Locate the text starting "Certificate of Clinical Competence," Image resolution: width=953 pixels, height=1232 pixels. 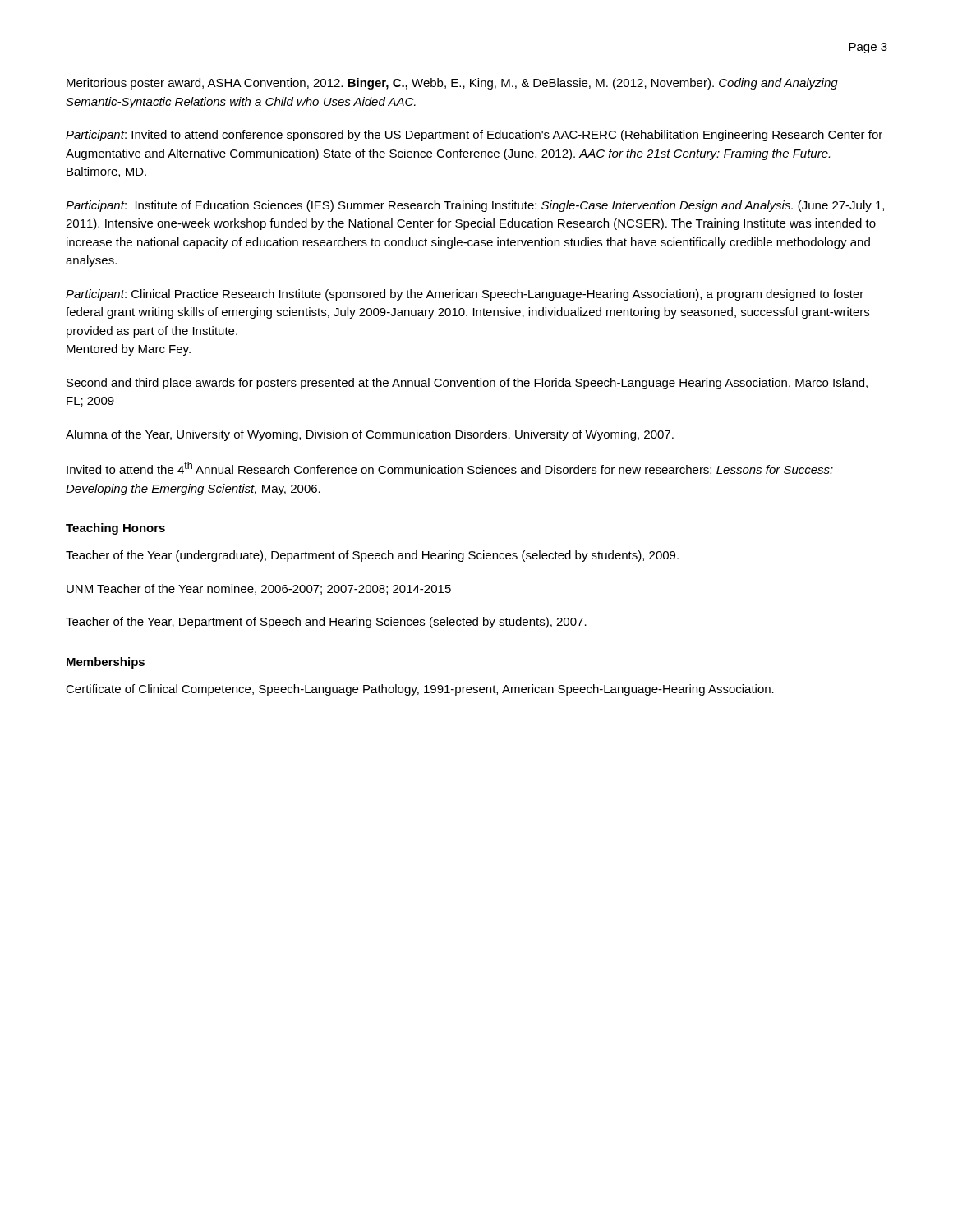420,688
